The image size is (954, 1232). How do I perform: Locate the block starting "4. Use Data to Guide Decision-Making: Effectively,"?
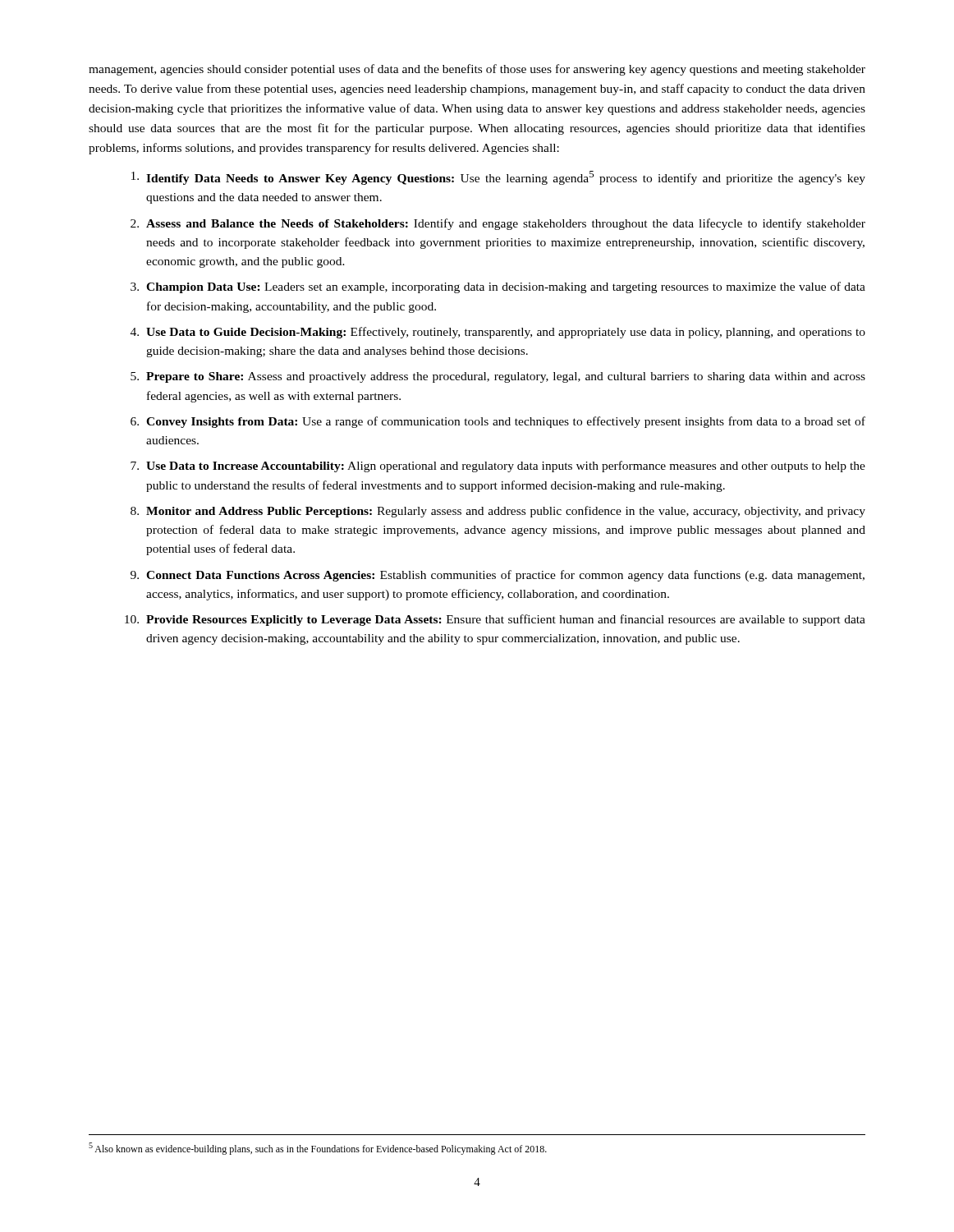[488, 341]
